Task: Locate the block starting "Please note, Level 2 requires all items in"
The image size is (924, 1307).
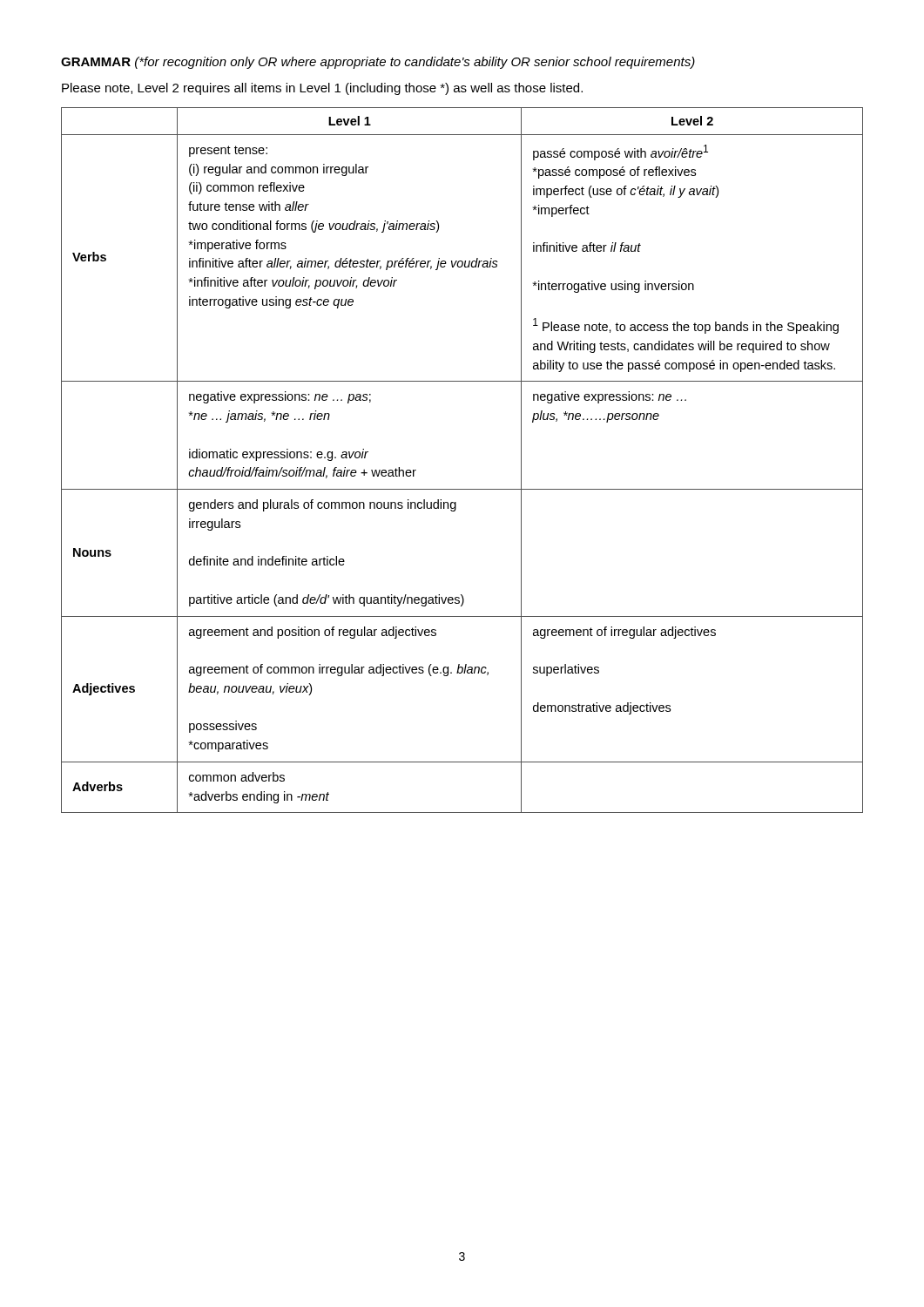Action: (x=322, y=87)
